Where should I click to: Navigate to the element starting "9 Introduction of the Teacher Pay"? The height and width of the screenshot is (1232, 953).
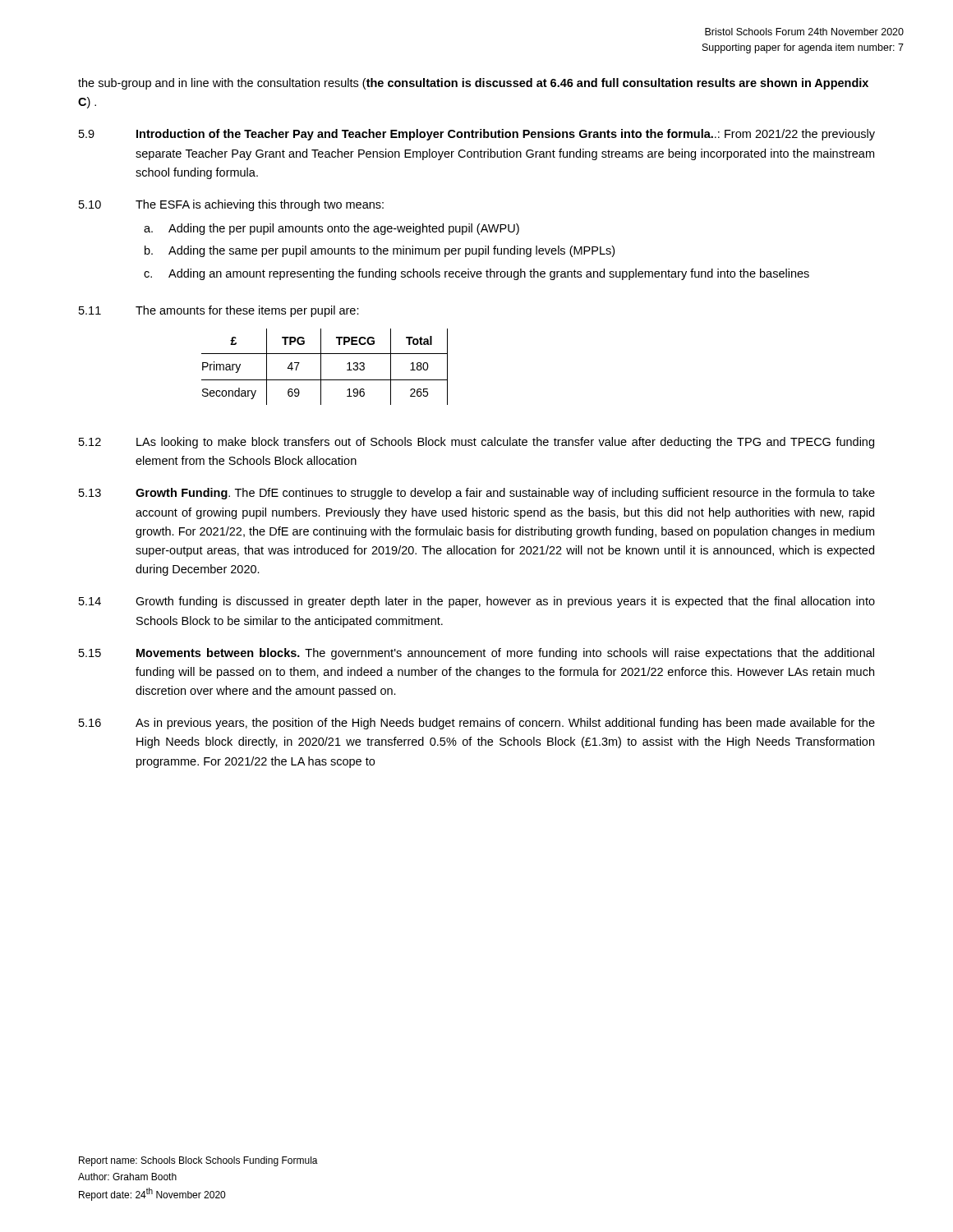click(x=476, y=154)
